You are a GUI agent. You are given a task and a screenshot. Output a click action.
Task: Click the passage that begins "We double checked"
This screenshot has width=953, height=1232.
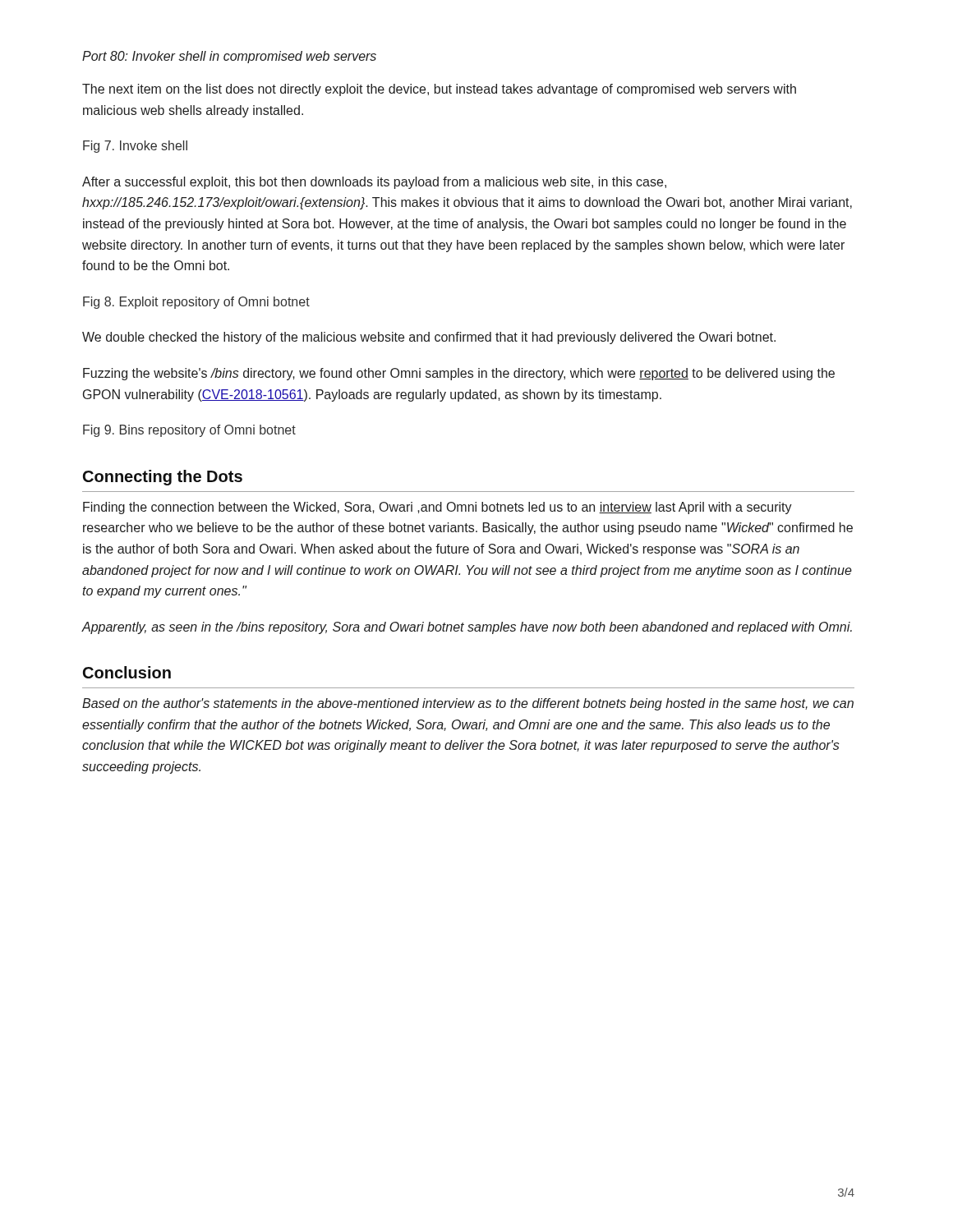(429, 337)
